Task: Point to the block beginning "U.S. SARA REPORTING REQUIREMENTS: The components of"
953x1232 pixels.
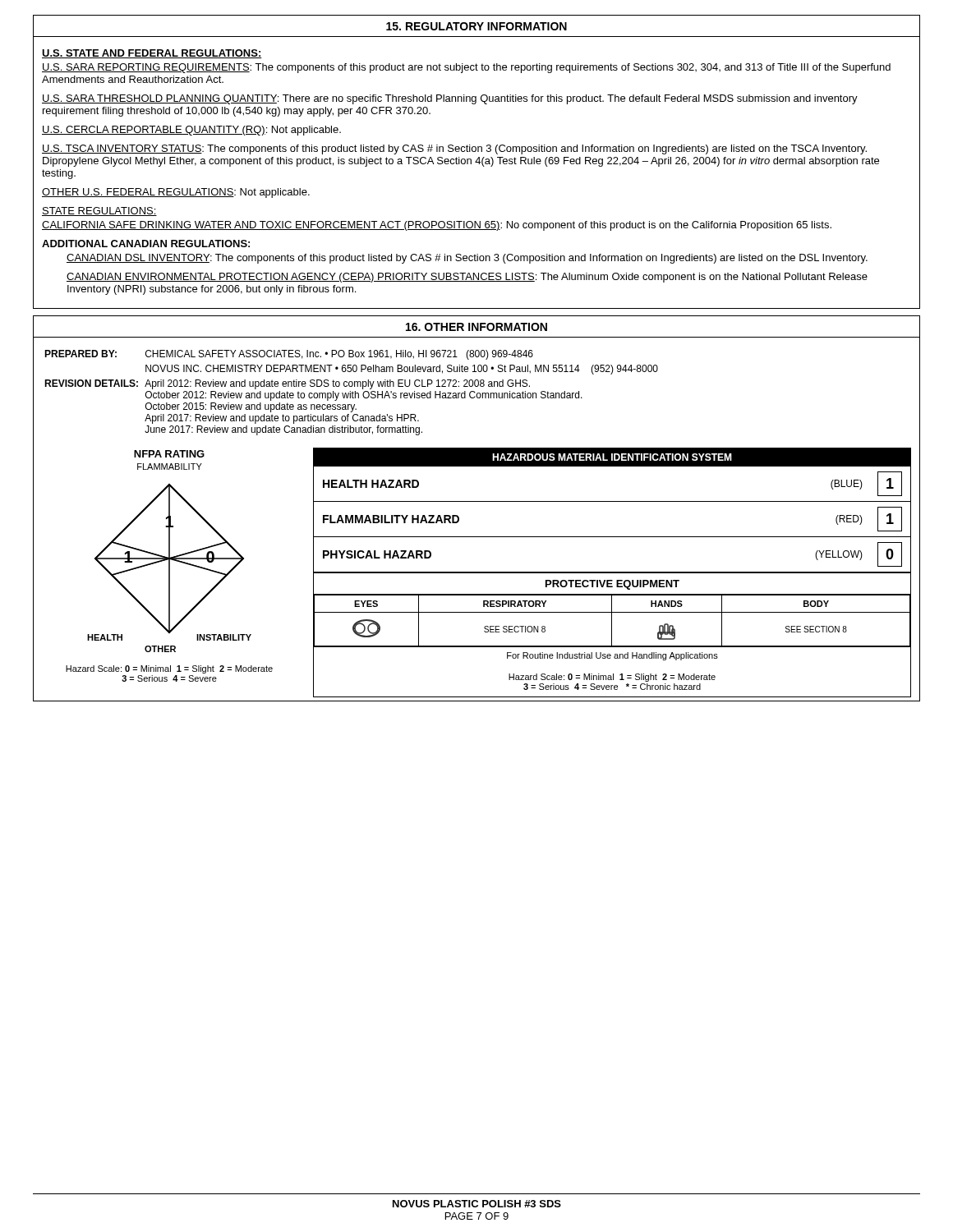Action: click(x=466, y=73)
